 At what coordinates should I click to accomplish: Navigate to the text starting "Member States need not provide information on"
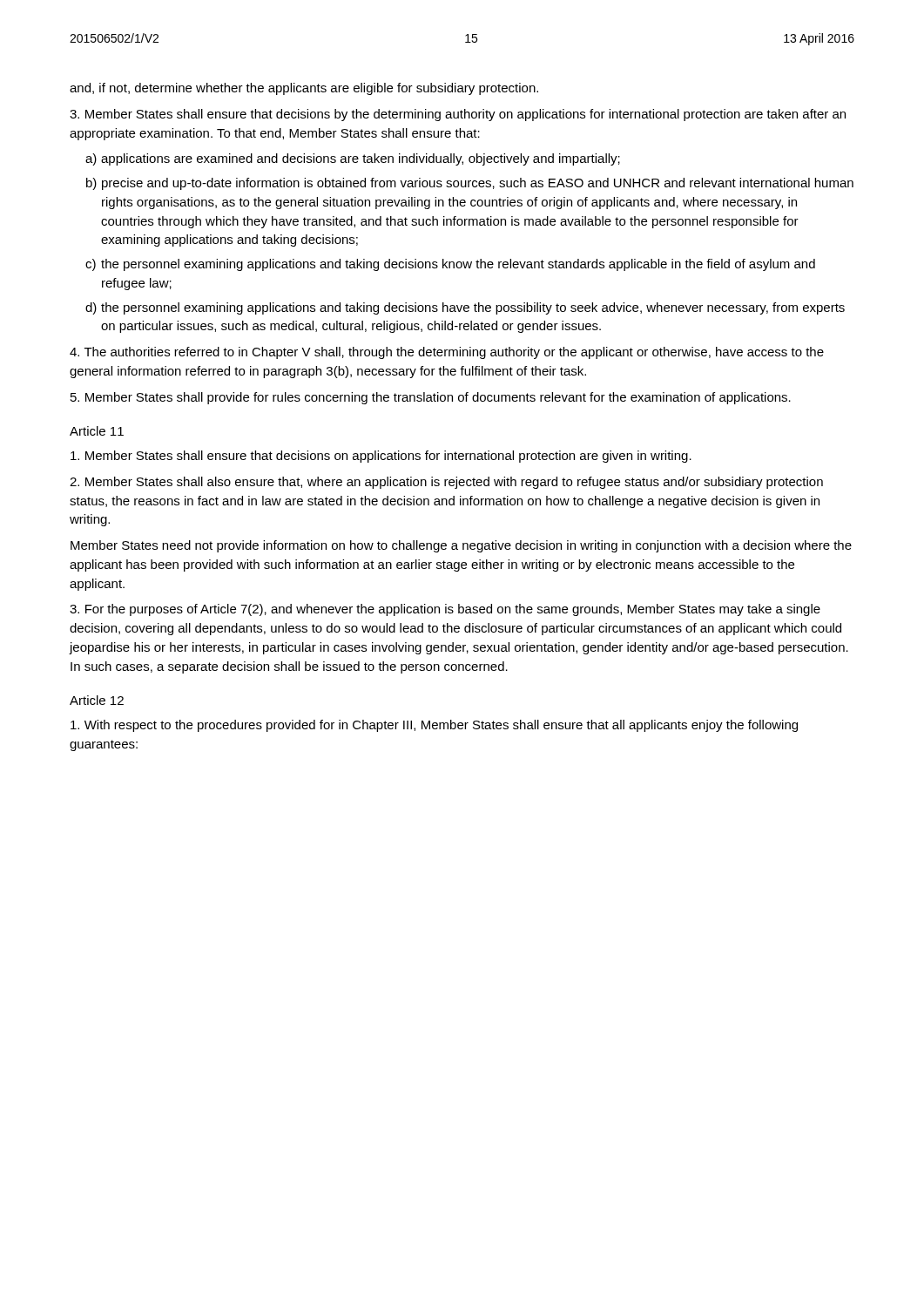(x=462, y=564)
